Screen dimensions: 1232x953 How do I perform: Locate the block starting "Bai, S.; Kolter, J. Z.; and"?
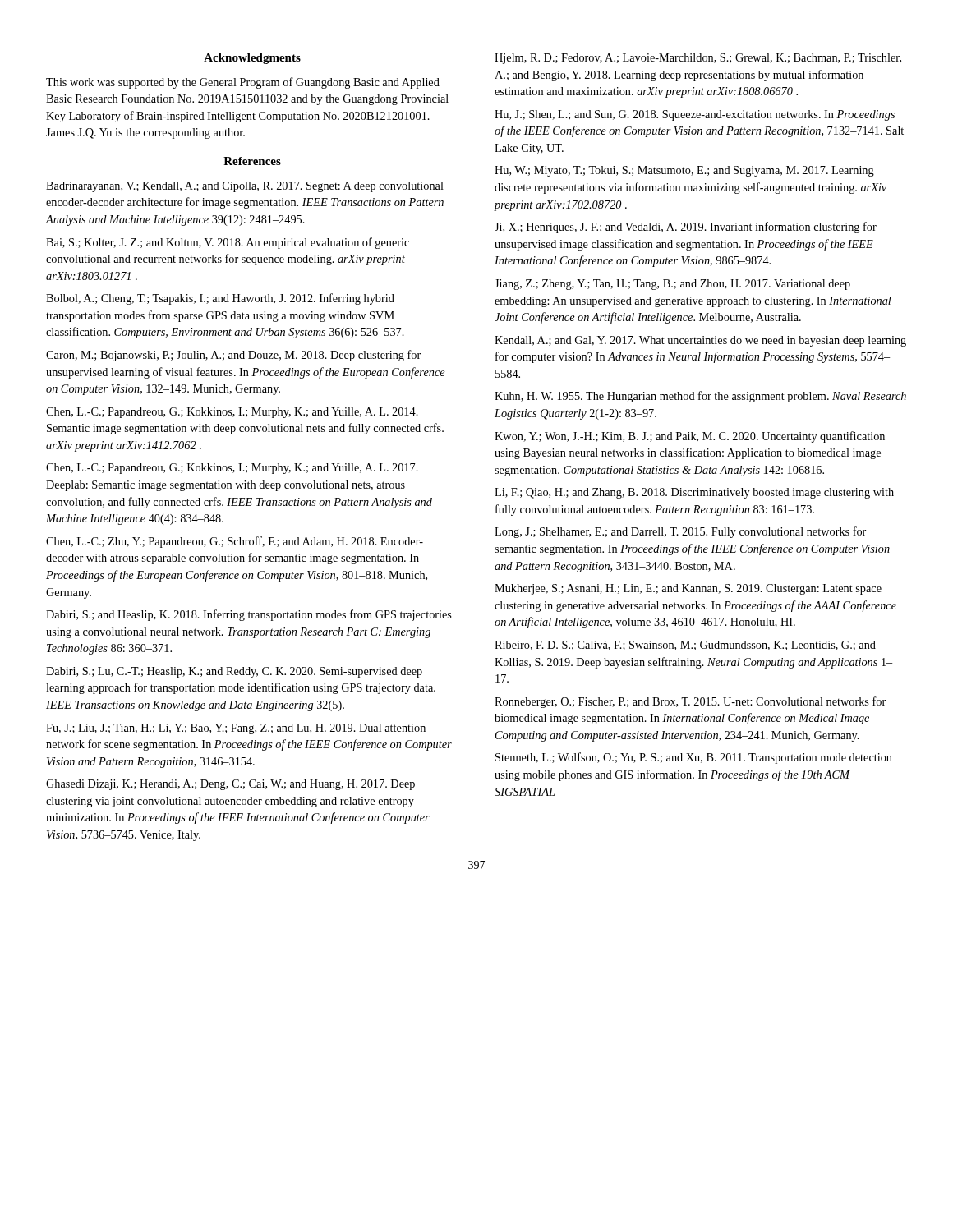228,259
